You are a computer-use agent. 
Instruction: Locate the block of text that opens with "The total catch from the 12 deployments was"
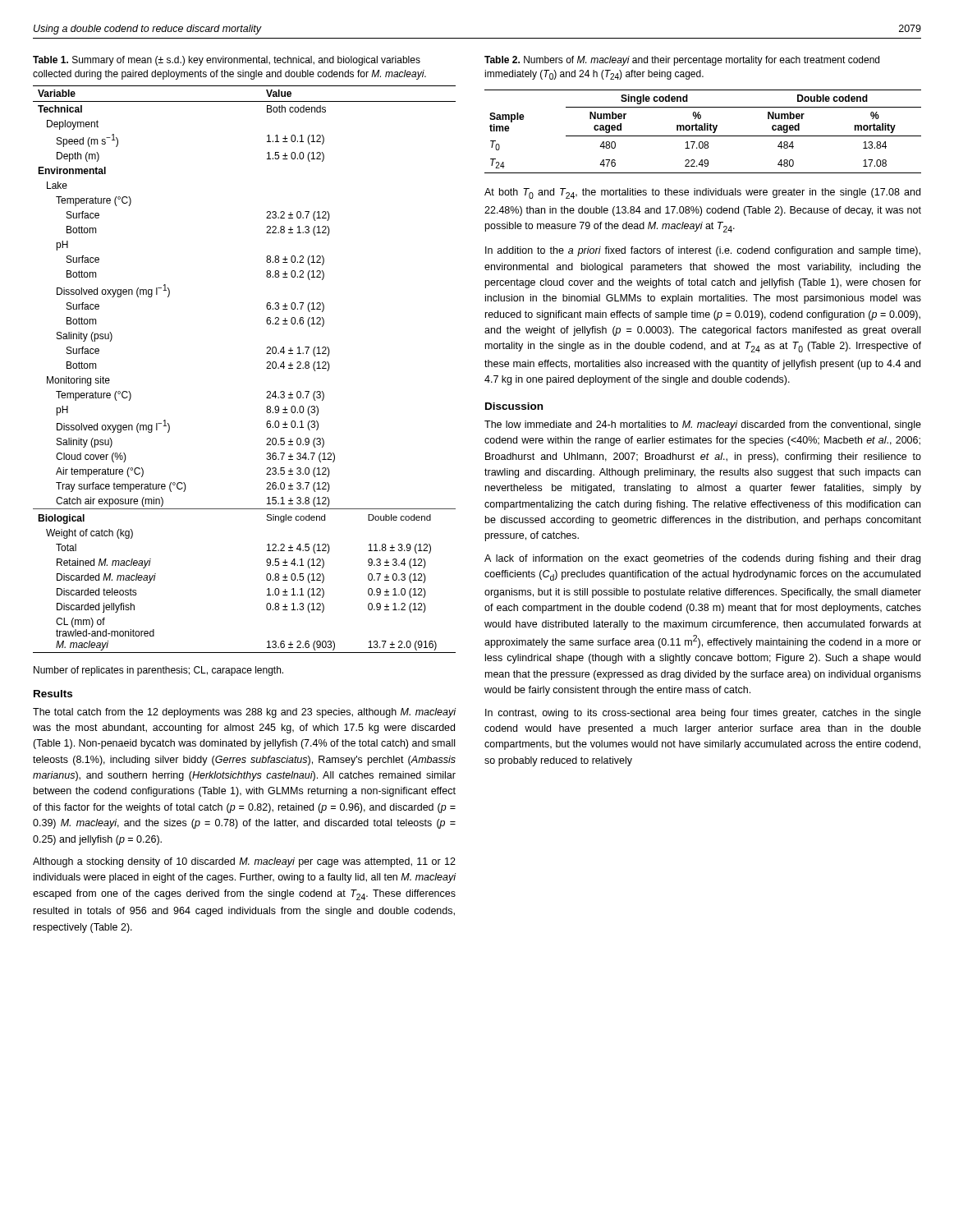coord(244,775)
